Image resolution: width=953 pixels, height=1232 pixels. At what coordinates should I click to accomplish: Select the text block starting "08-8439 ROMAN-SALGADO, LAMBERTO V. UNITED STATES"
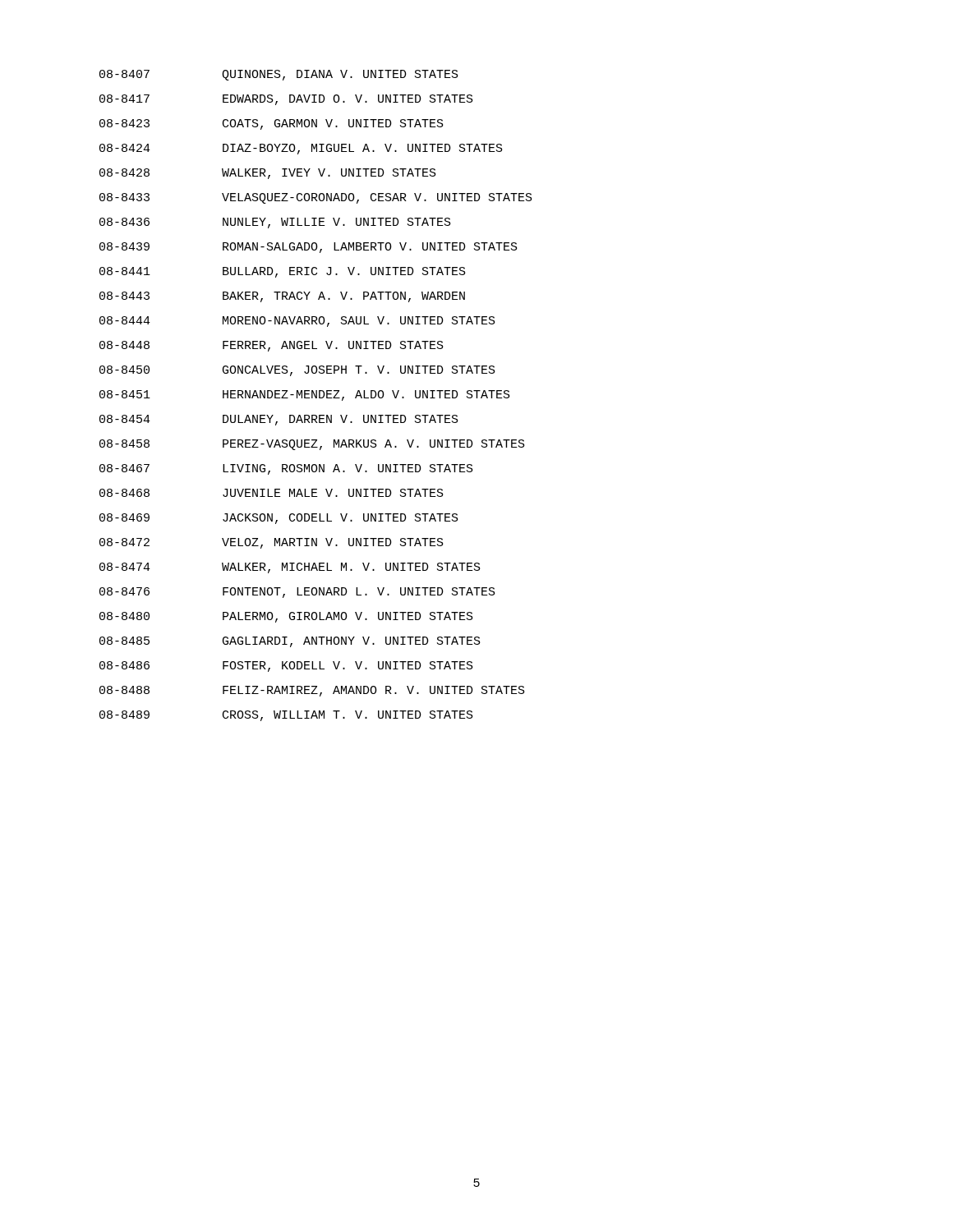click(308, 248)
